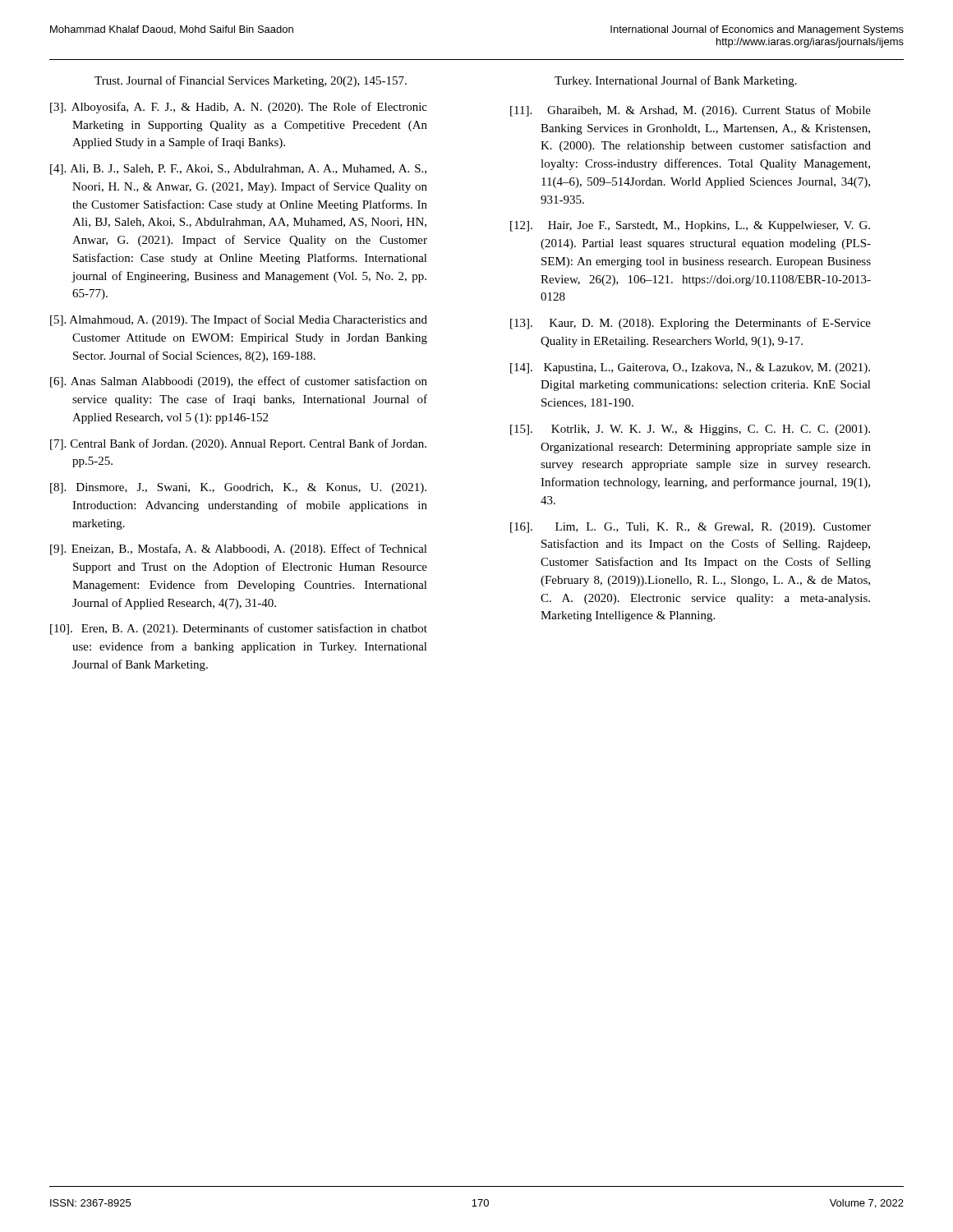Click on the element starting "[12]. Hair, Joe F., Sarstedt, M., Hopkins,"
Viewport: 953px width, 1232px height.
coord(690,261)
